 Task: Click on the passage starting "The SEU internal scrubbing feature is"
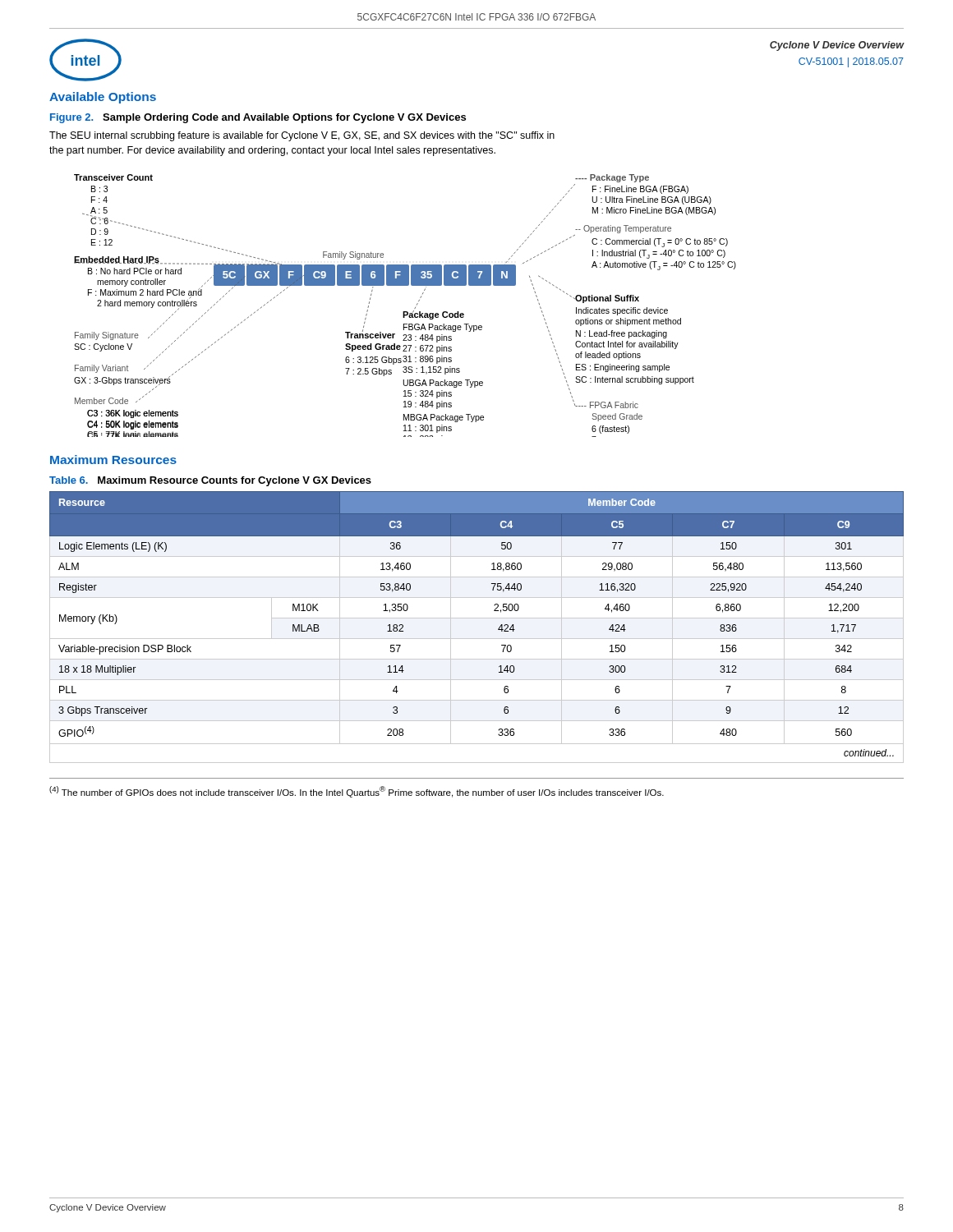tap(302, 143)
